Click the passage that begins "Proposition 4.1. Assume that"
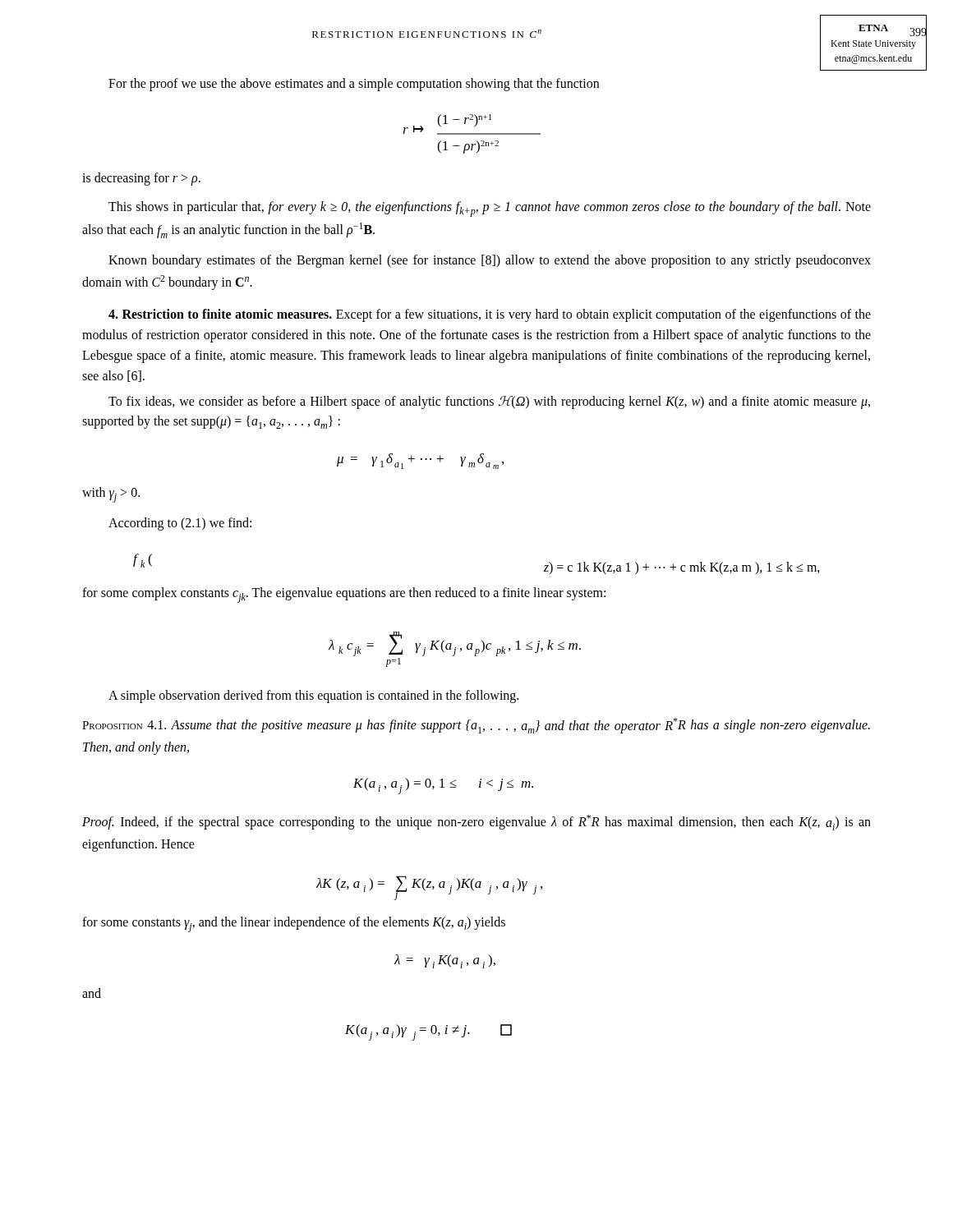Screen dimensions: 1232x953 476,735
